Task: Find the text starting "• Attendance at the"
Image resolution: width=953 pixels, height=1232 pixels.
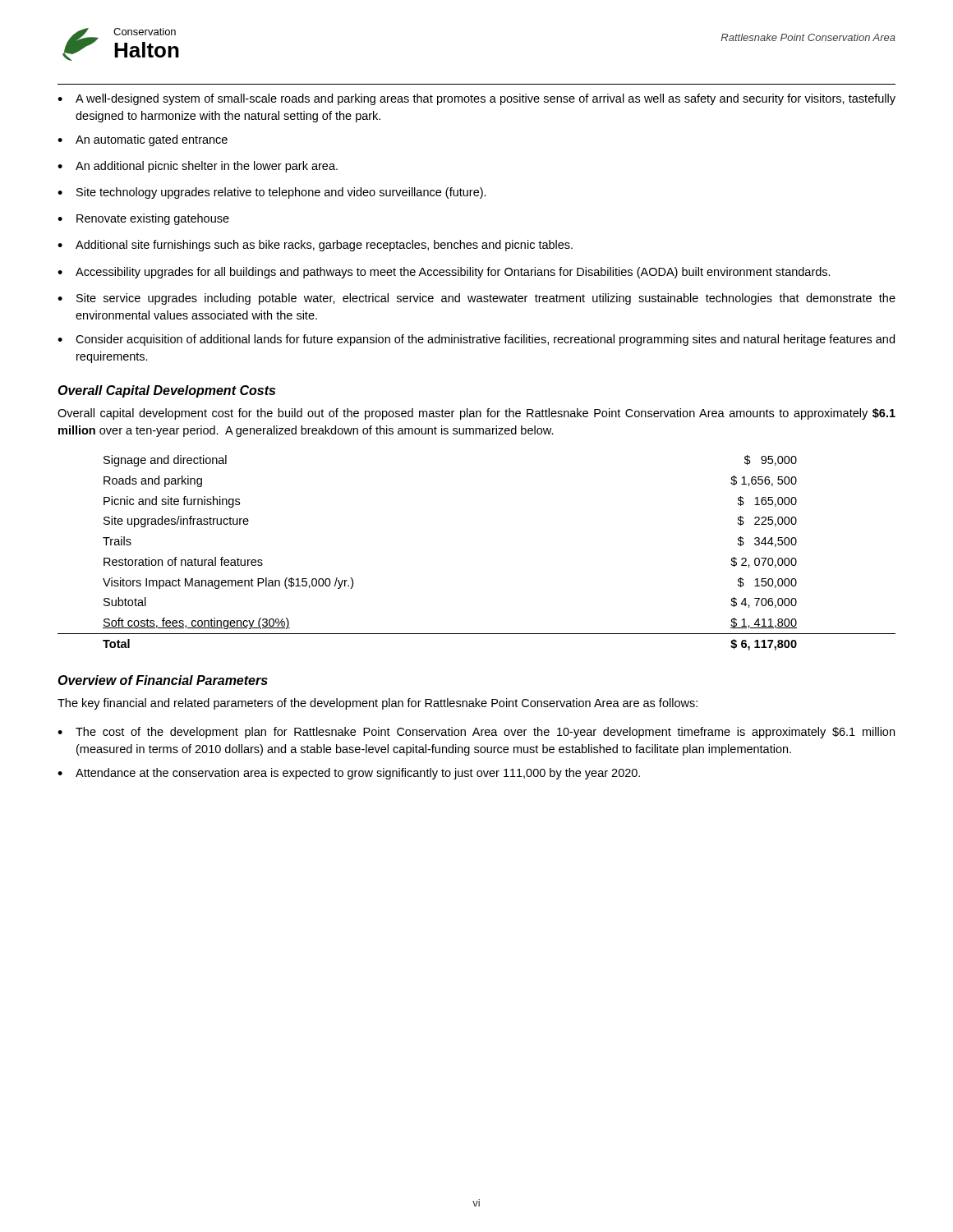Action: 476,774
